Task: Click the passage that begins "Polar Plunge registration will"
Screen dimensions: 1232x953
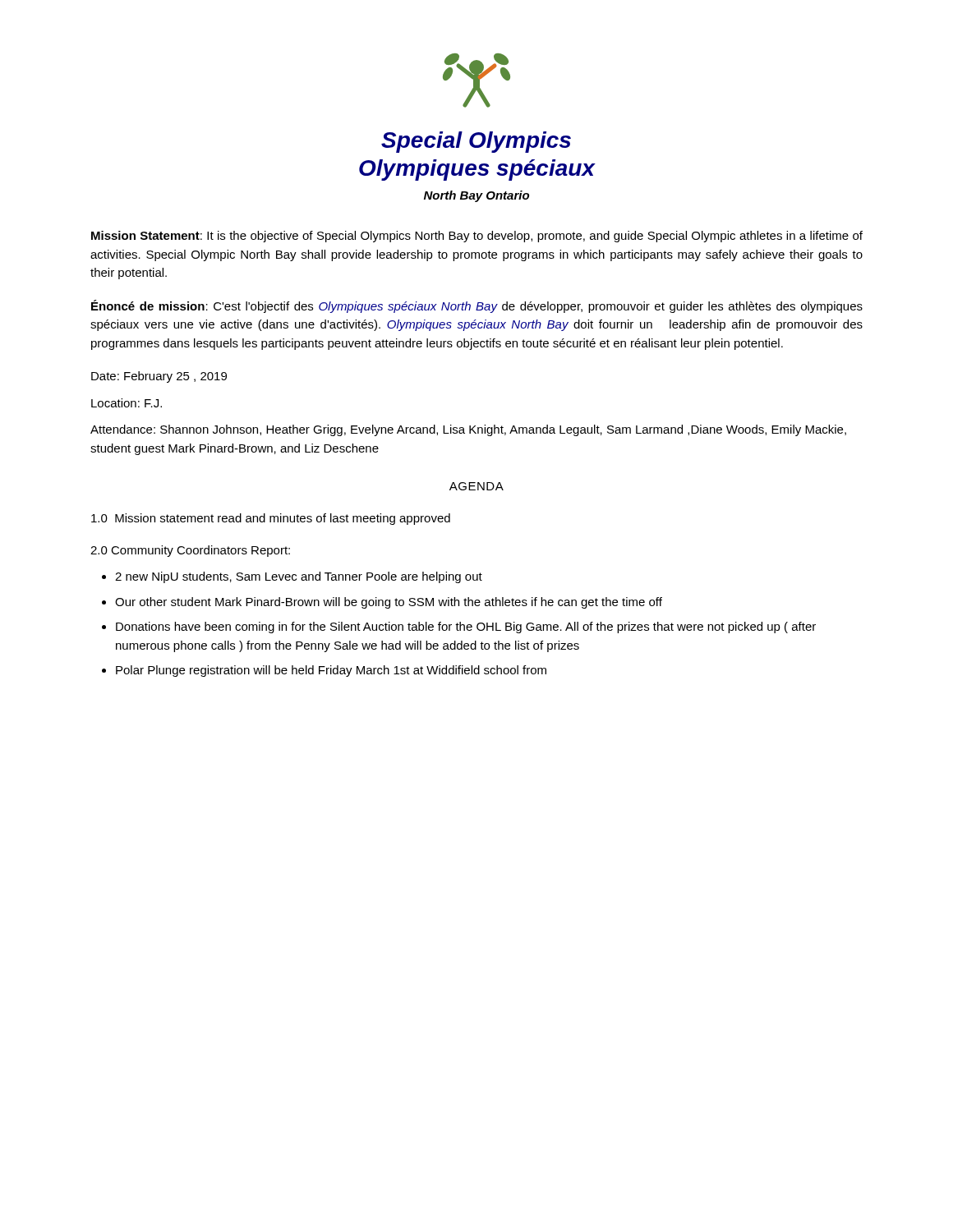Action: 331,670
